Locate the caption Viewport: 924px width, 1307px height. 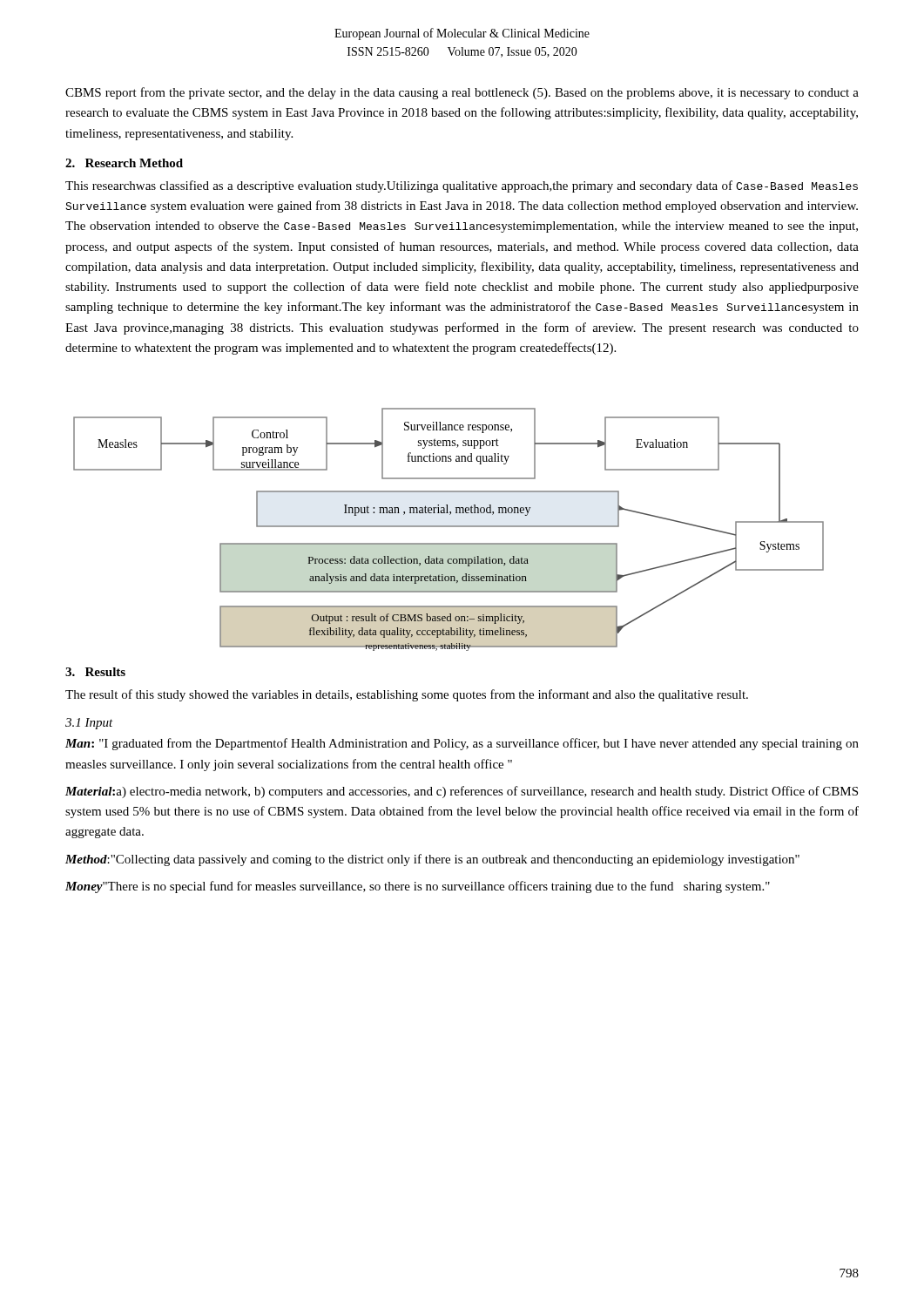pos(89,723)
